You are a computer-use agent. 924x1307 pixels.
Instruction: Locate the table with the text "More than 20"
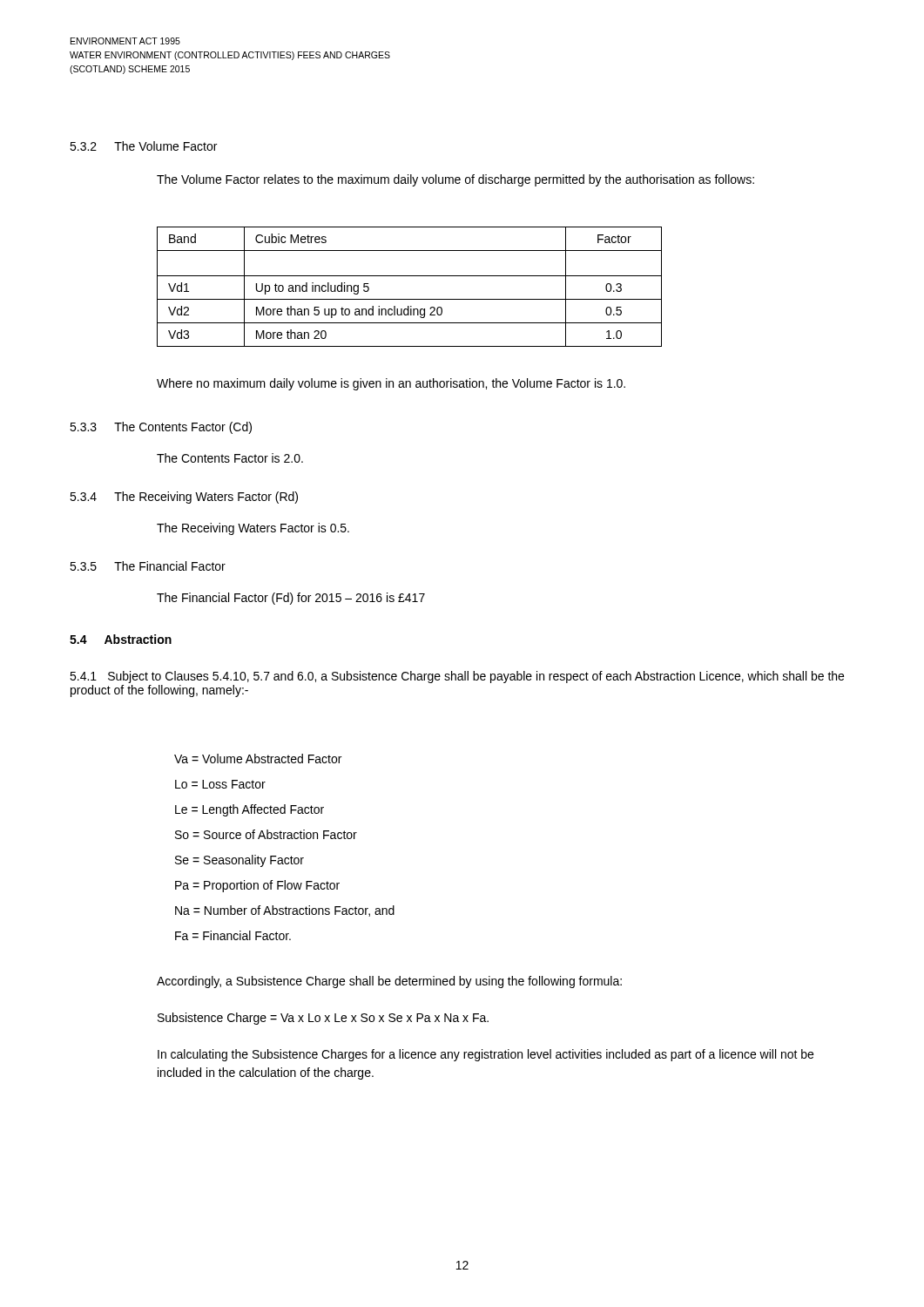(409, 287)
